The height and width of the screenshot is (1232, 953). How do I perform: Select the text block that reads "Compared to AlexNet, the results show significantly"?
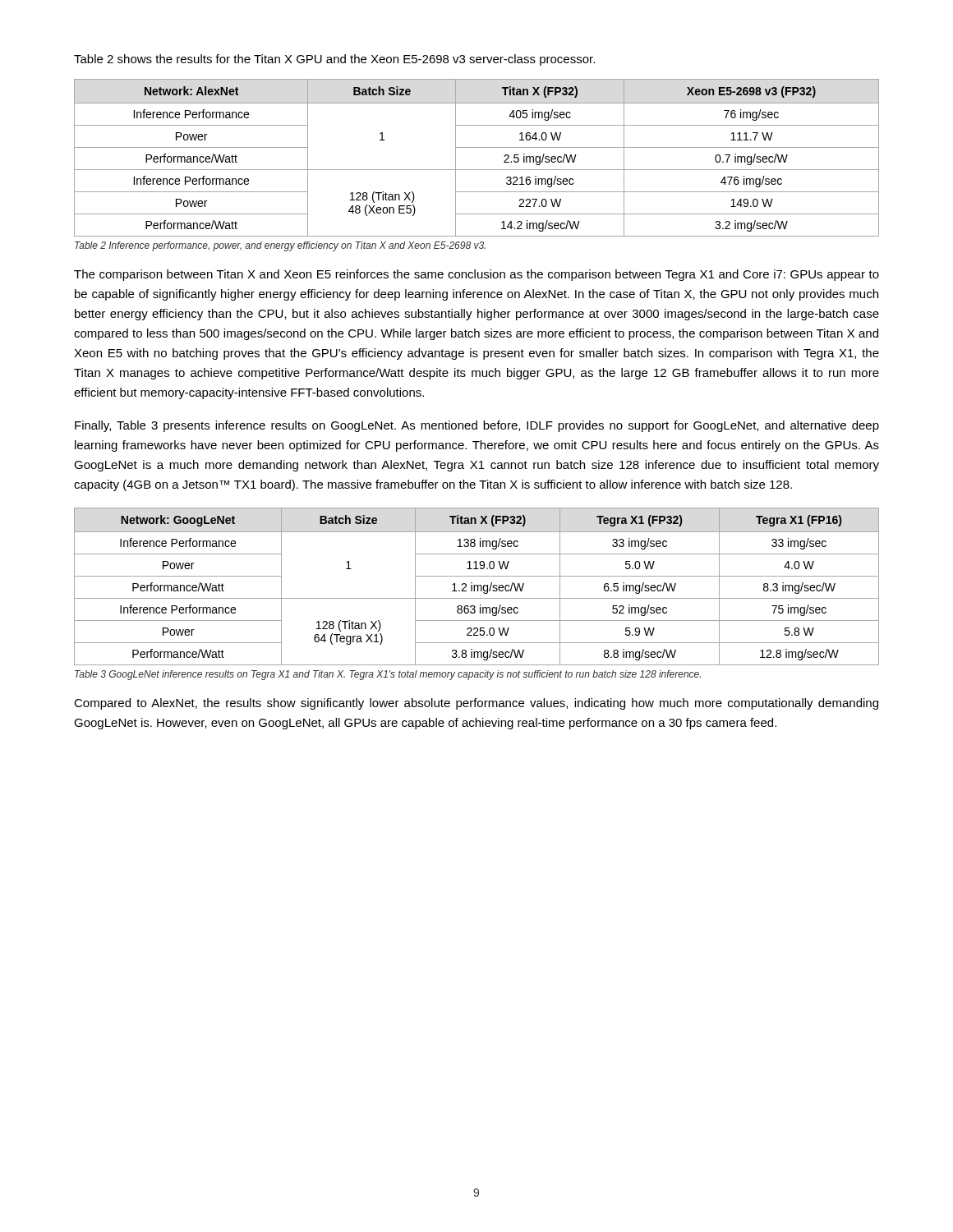[476, 713]
